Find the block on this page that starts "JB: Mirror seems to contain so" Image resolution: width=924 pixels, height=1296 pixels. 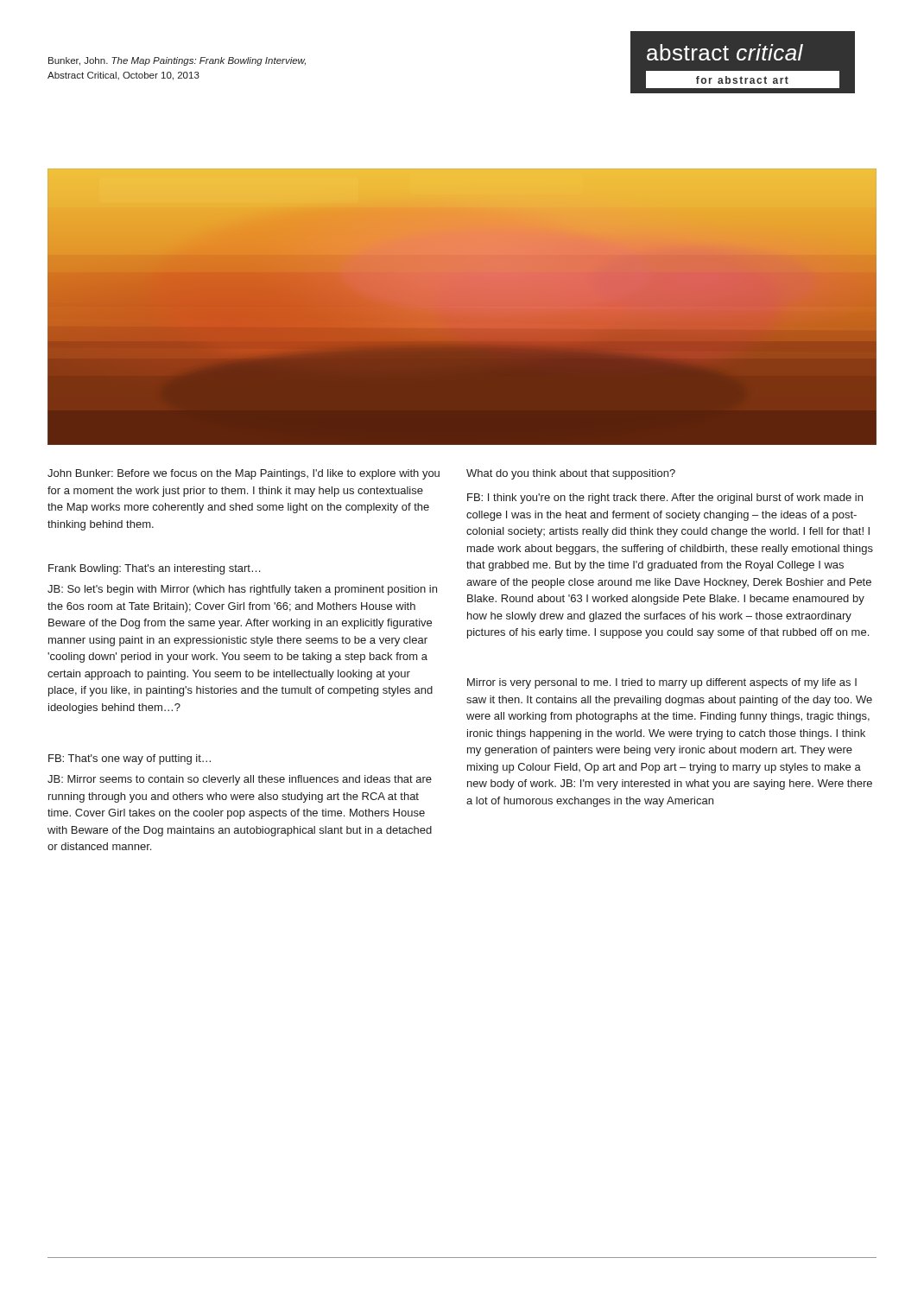pyautogui.click(x=244, y=813)
